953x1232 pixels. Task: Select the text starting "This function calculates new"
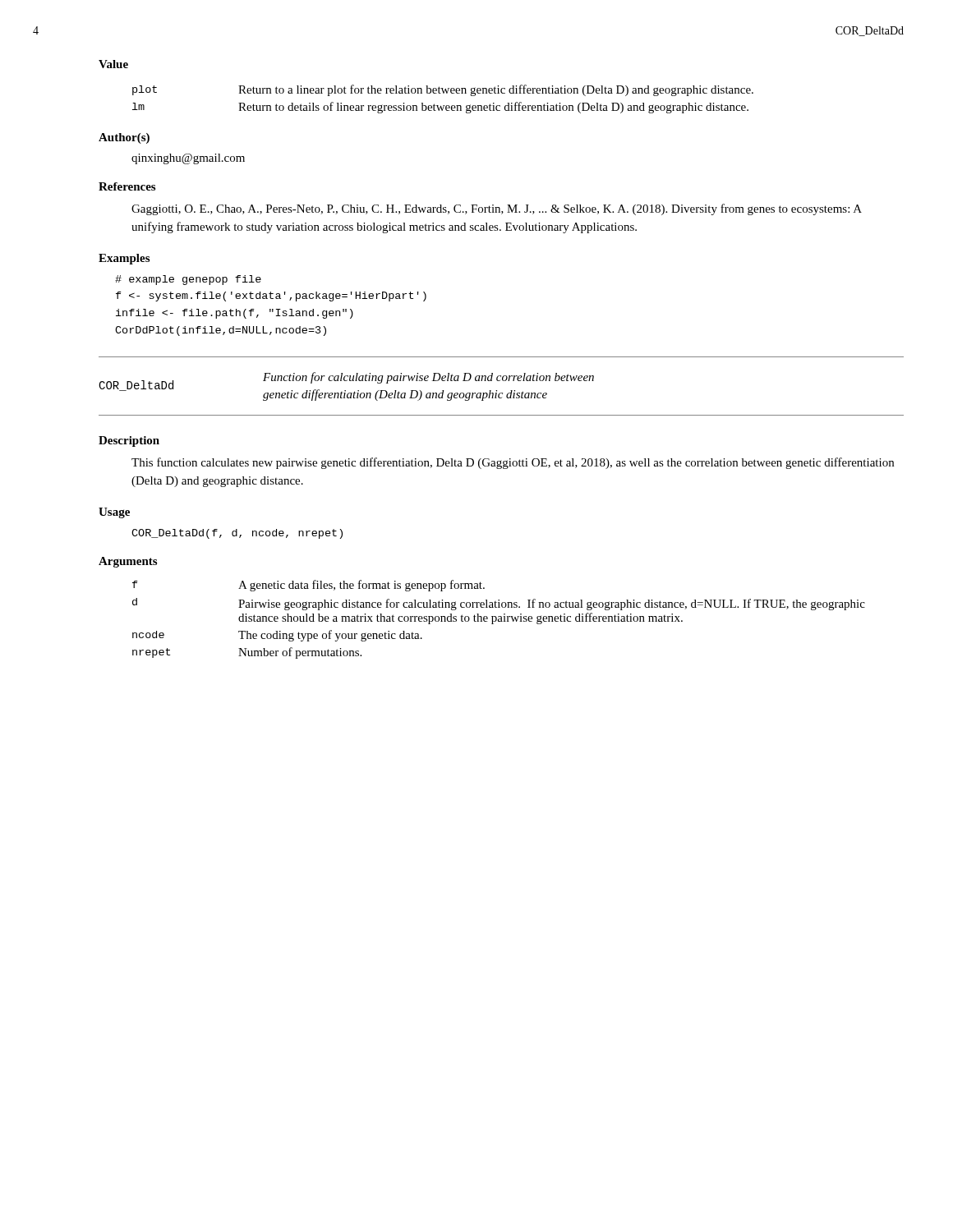(513, 471)
